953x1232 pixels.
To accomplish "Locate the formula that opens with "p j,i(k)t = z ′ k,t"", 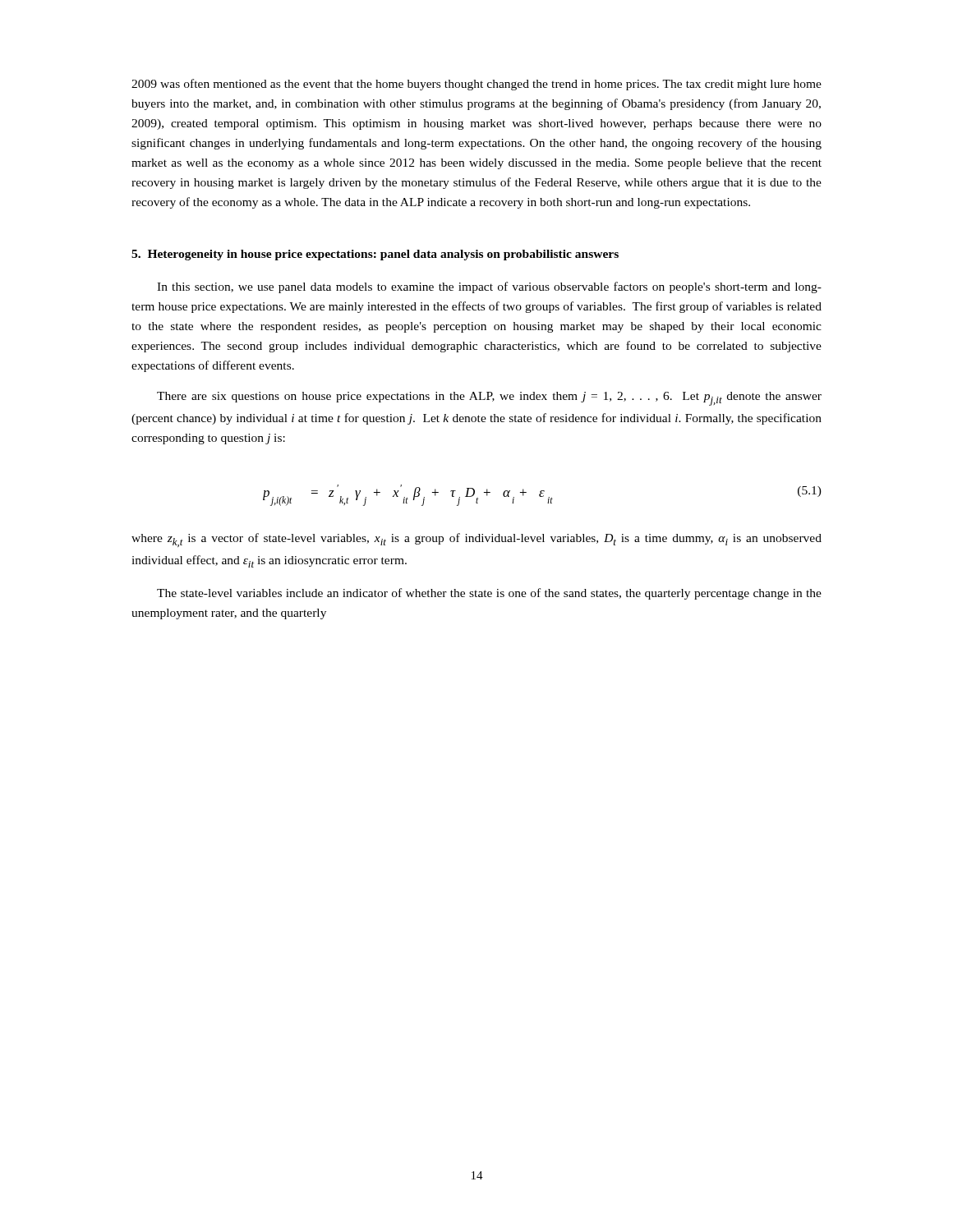I will click(542, 490).
